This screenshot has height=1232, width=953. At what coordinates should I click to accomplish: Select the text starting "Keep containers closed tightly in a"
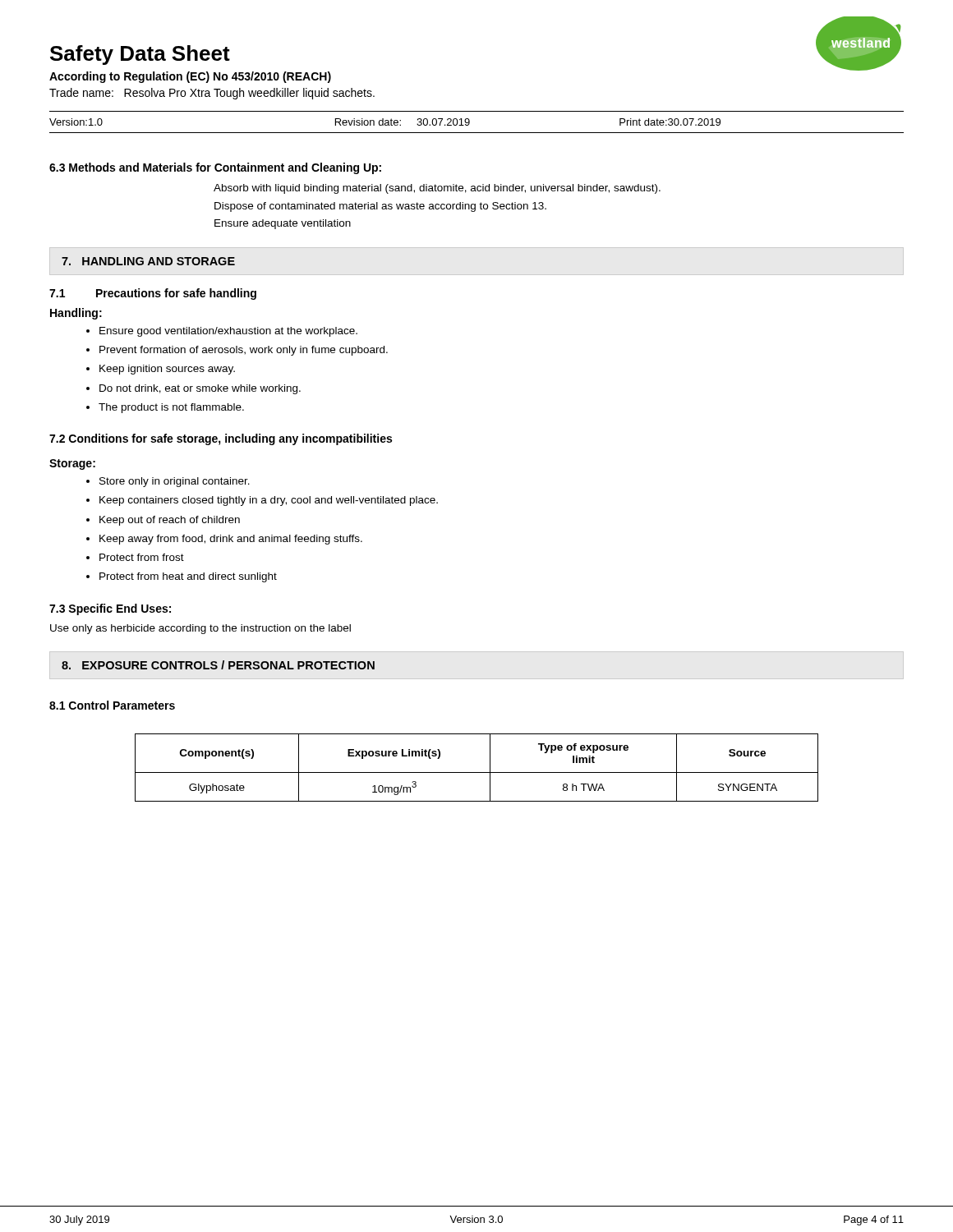pos(269,500)
